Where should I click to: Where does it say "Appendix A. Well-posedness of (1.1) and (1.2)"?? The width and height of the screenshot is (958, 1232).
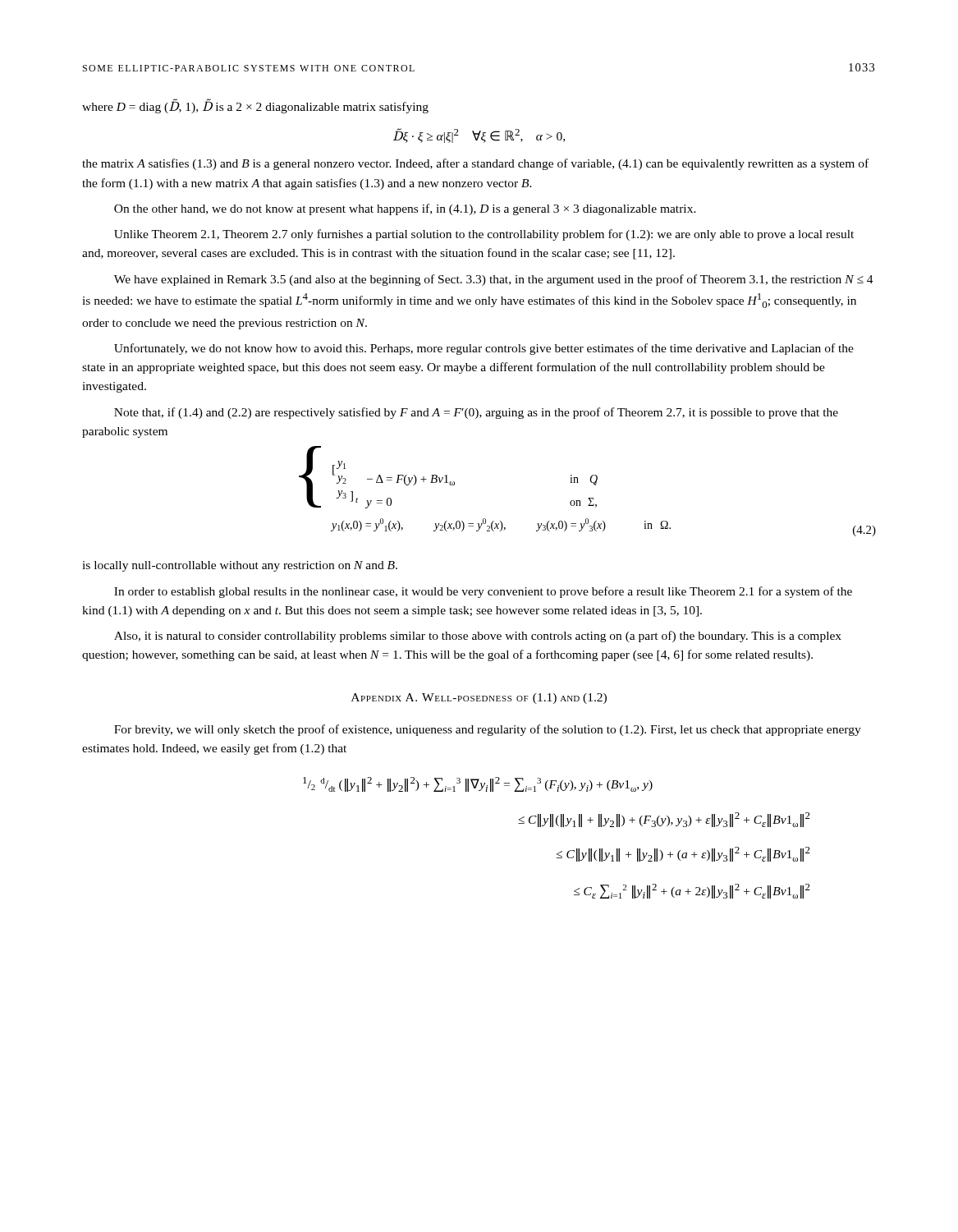(479, 697)
